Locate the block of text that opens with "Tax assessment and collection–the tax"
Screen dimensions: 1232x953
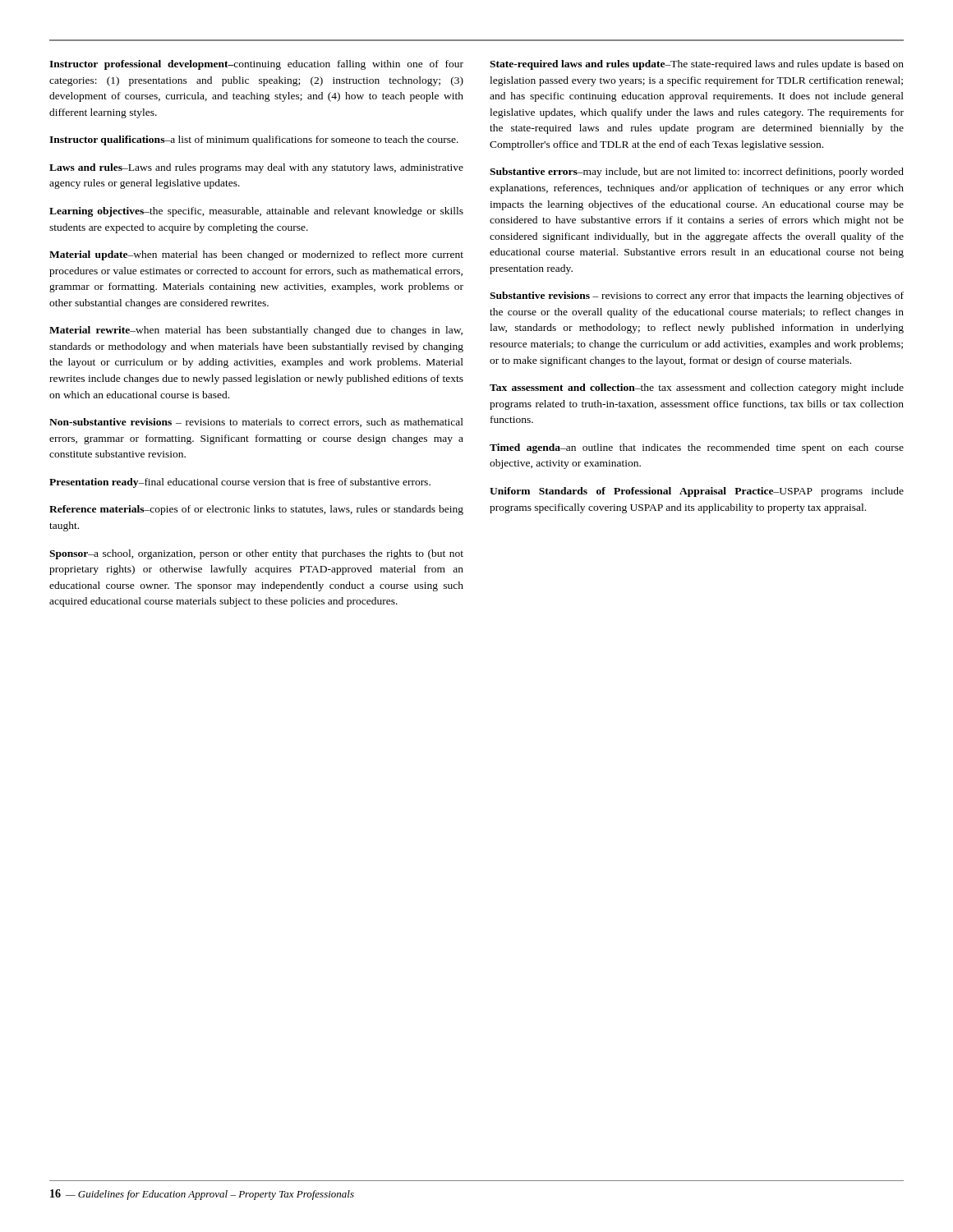pos(697,403)
